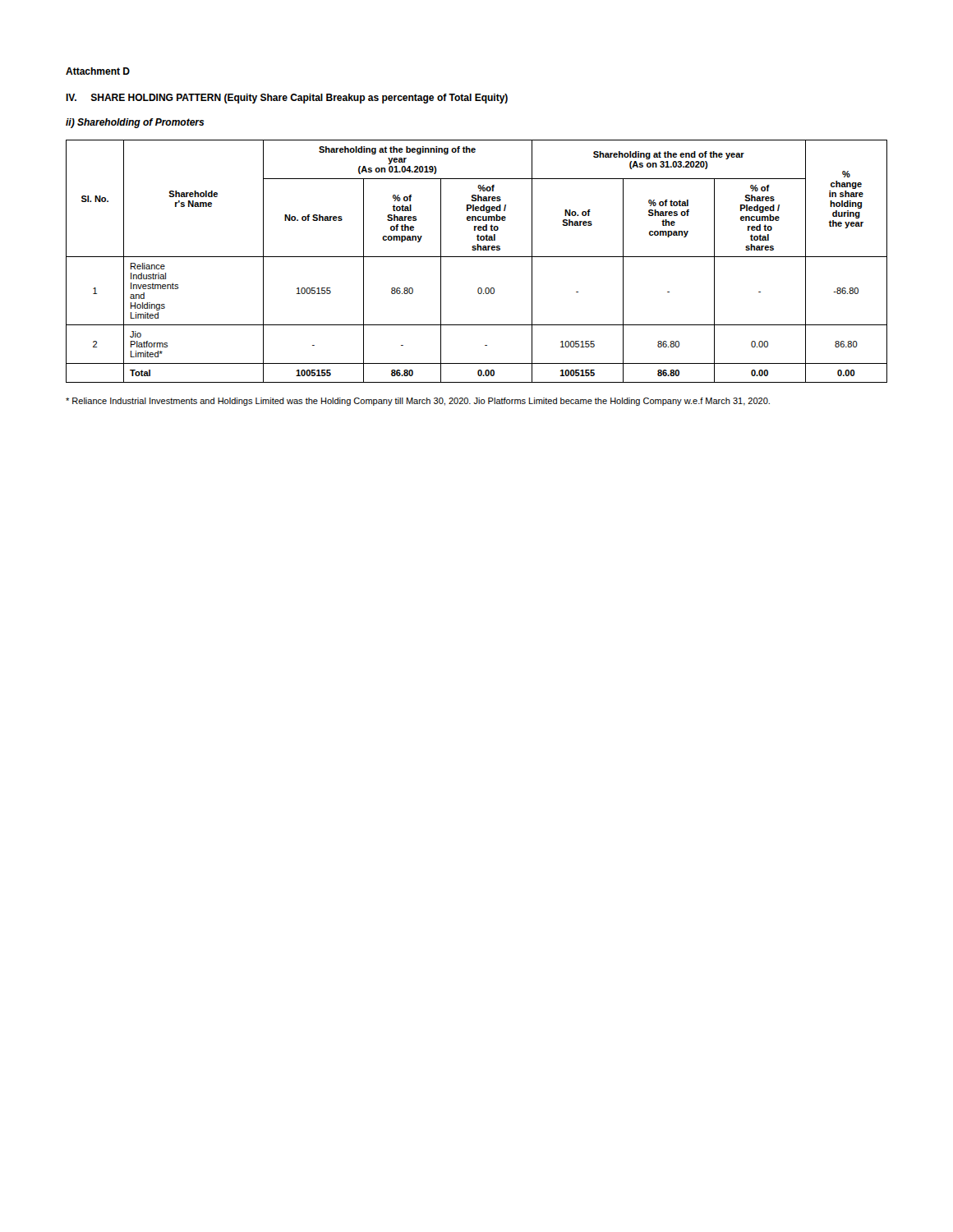
Task: Locate the passage starting "IV. SHARE HOLDING"
Action: coord(287,98)
